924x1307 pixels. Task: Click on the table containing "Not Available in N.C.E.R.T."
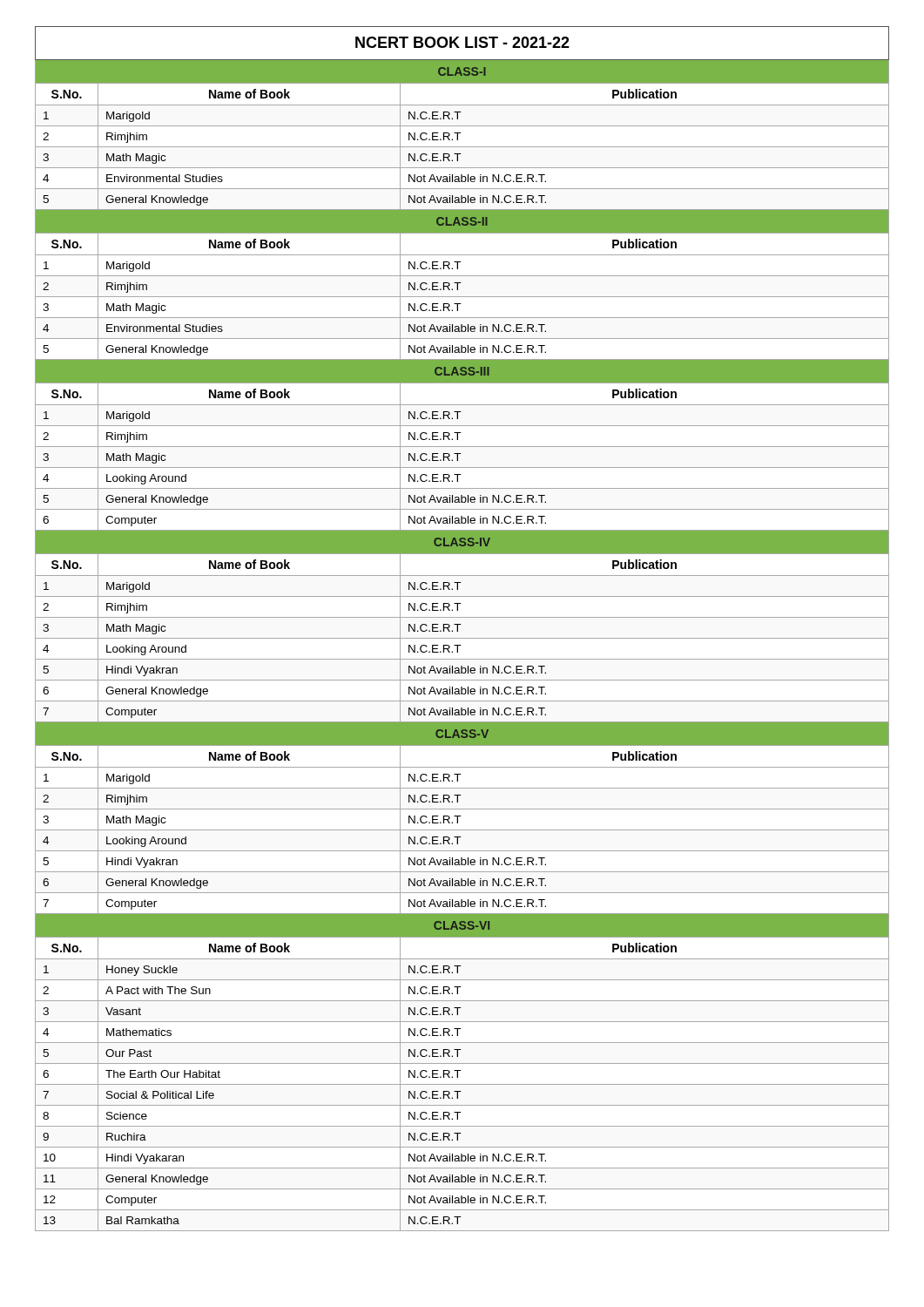(x=462, y=629)
